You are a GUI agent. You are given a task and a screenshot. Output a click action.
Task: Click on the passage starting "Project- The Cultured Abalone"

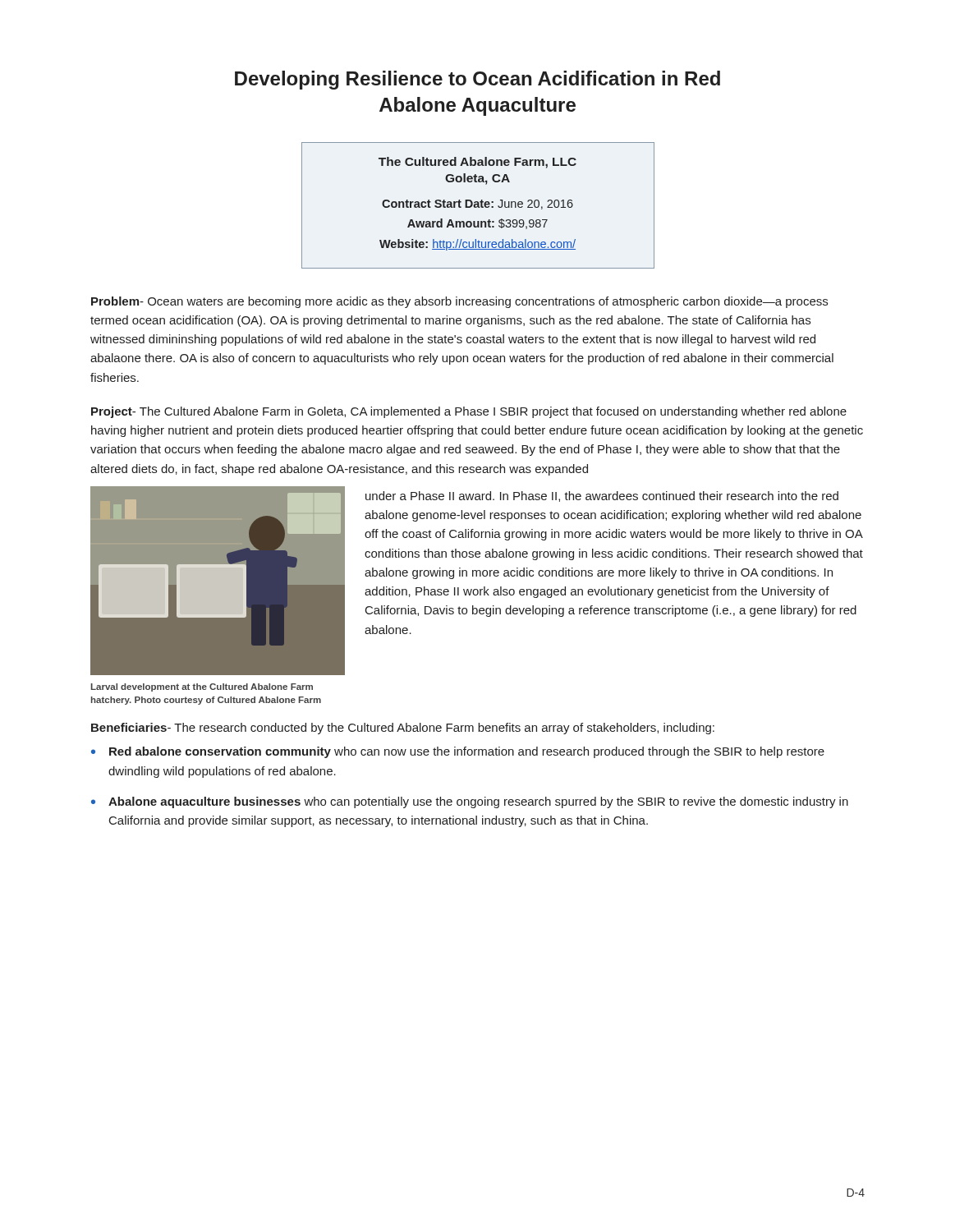pos(477,440)
